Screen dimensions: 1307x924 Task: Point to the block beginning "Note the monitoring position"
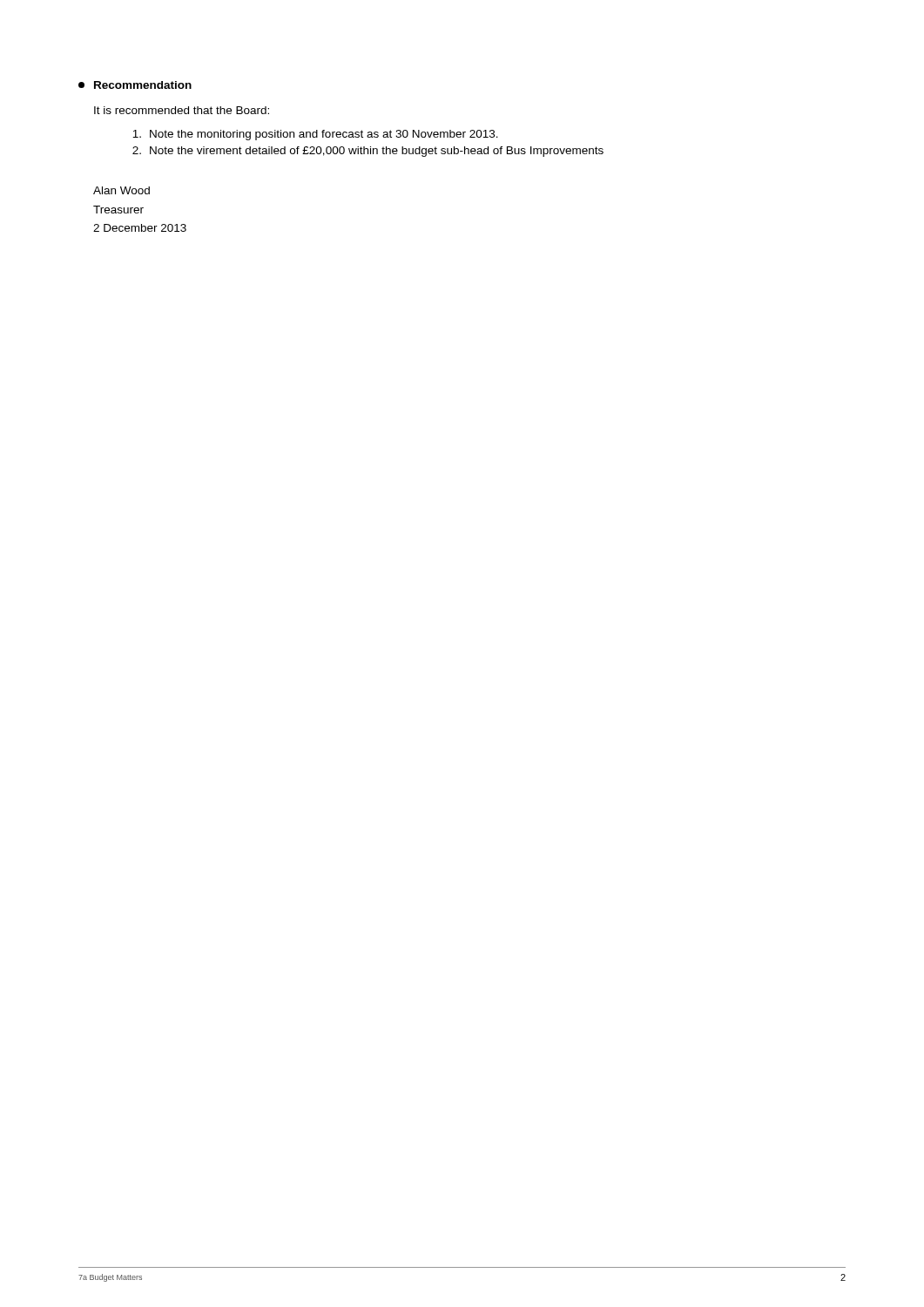click(x=486, y=134)
